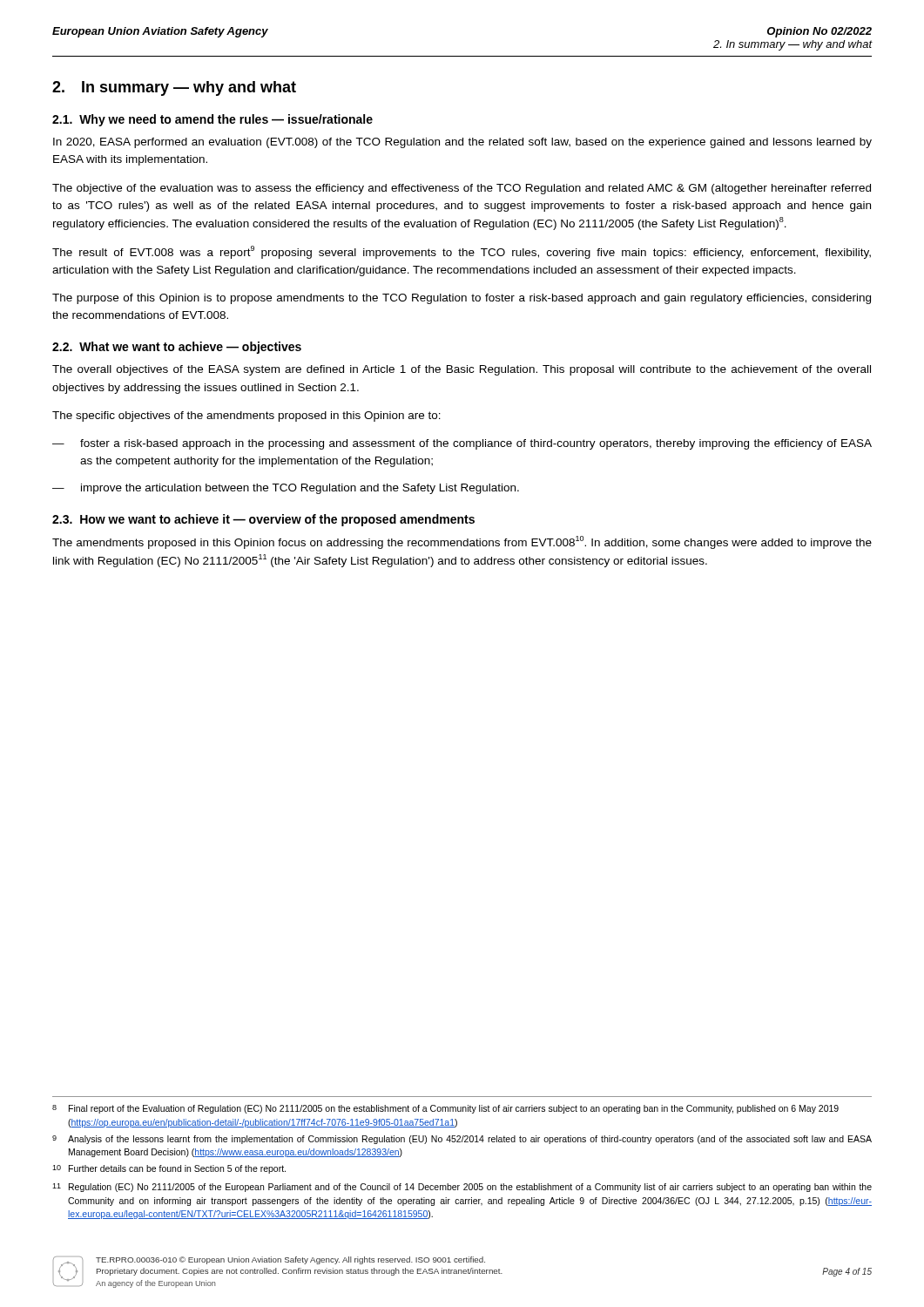Click the passage that begins "The objective of the evaluation was to"
The width and height of the screenshot is (924, 1307).
(462, 206)
